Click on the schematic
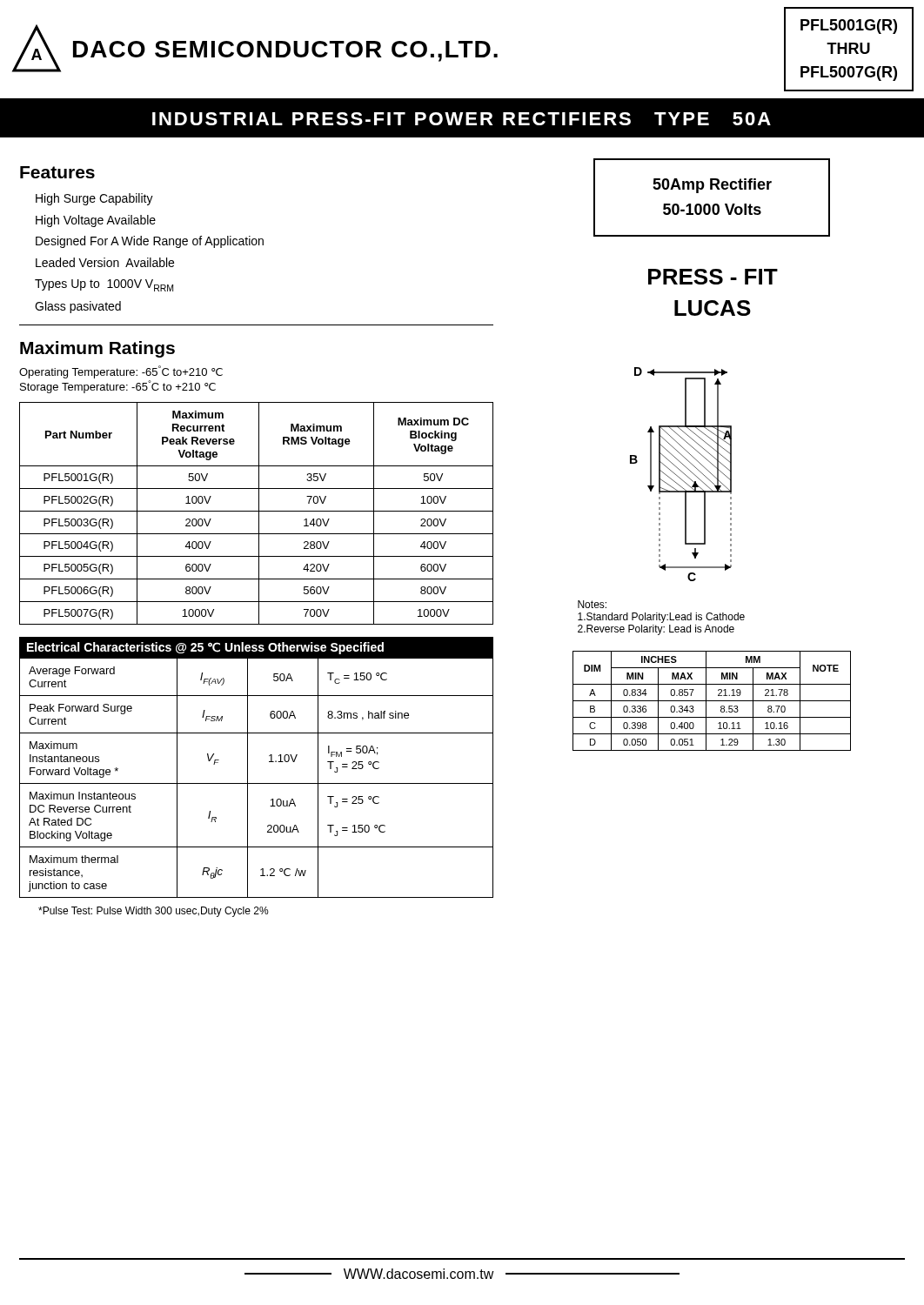 712,466
